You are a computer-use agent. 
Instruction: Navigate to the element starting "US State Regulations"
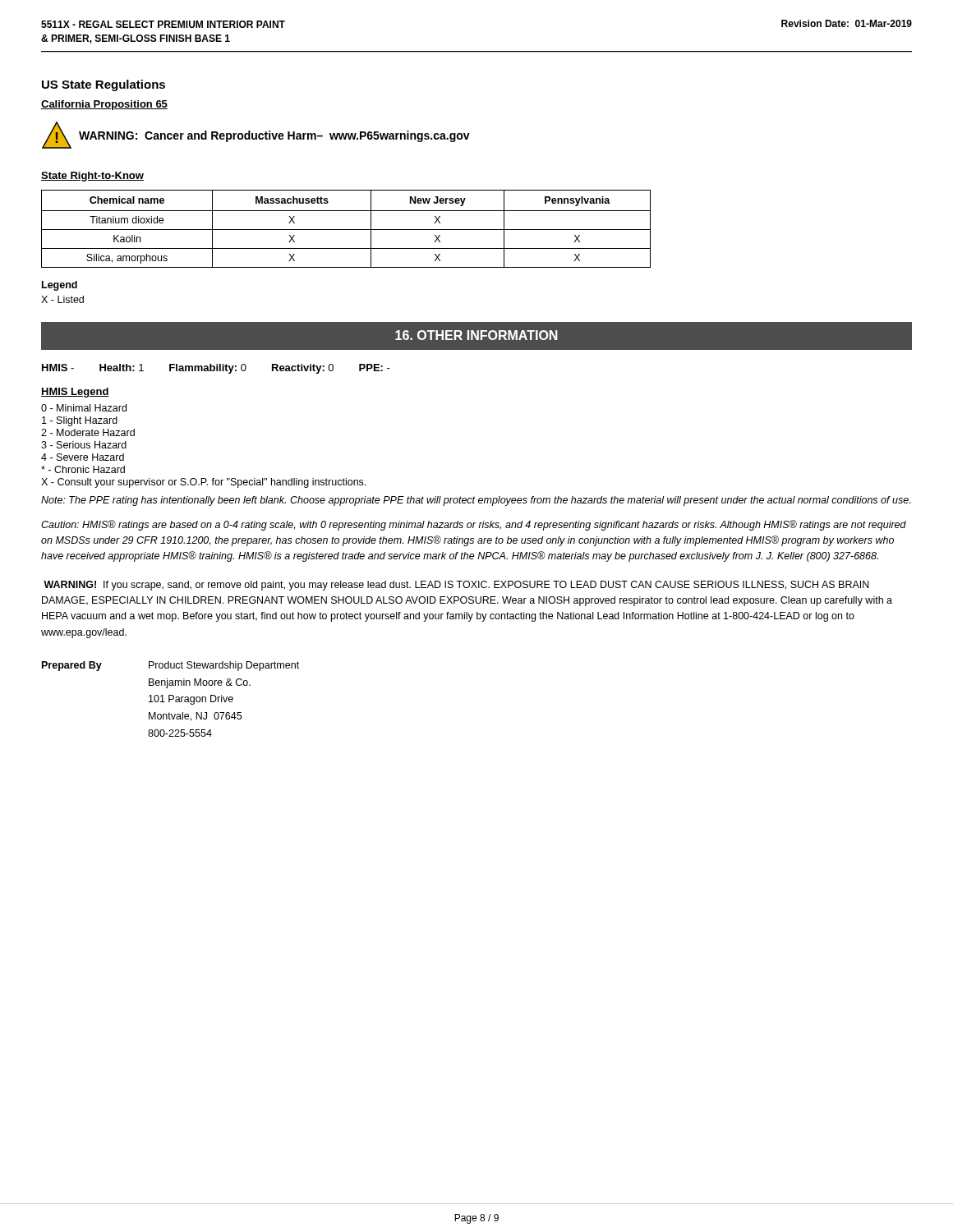click(103, 84)
